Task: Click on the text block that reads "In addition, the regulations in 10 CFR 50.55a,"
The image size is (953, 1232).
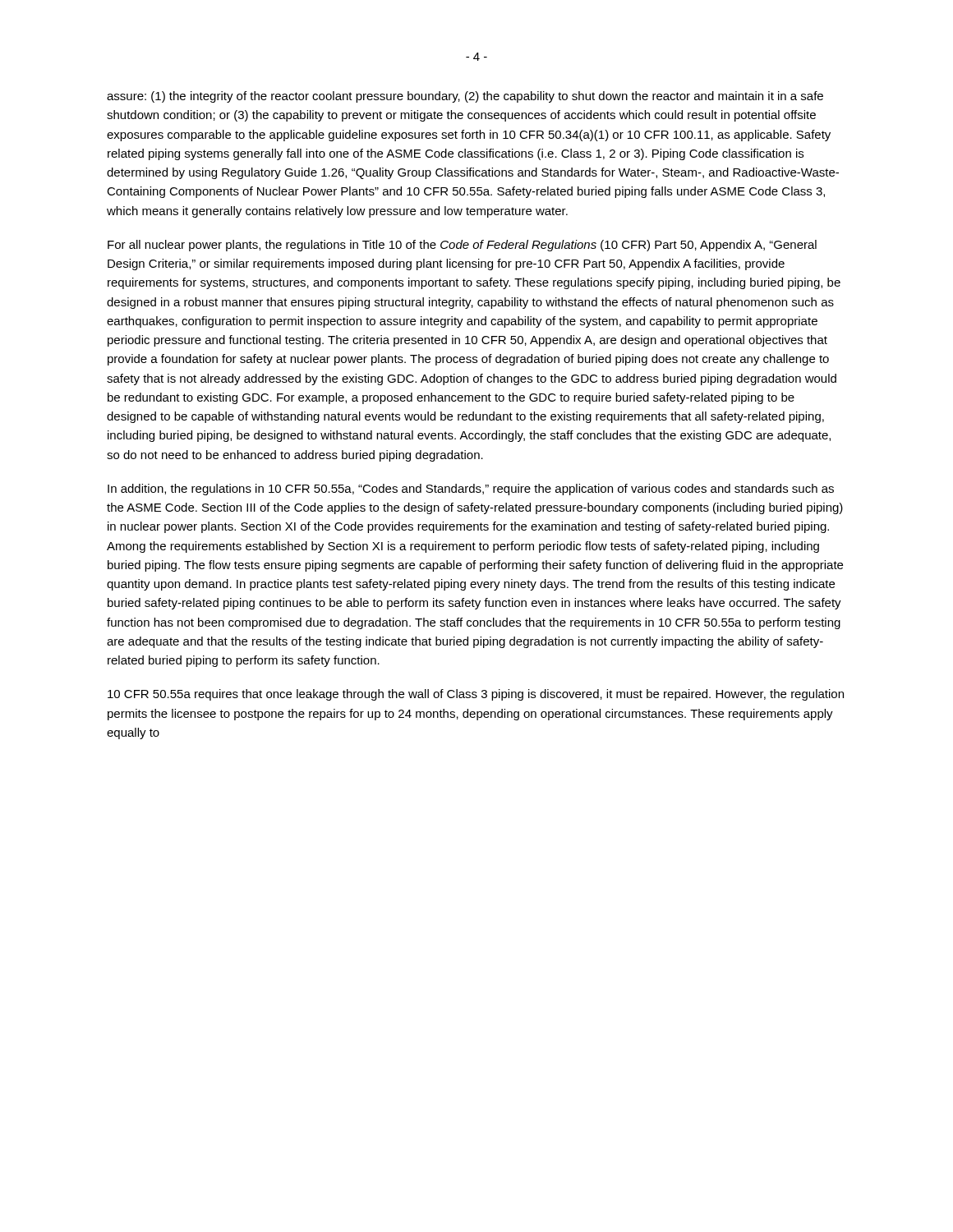Action: [475, 574]
